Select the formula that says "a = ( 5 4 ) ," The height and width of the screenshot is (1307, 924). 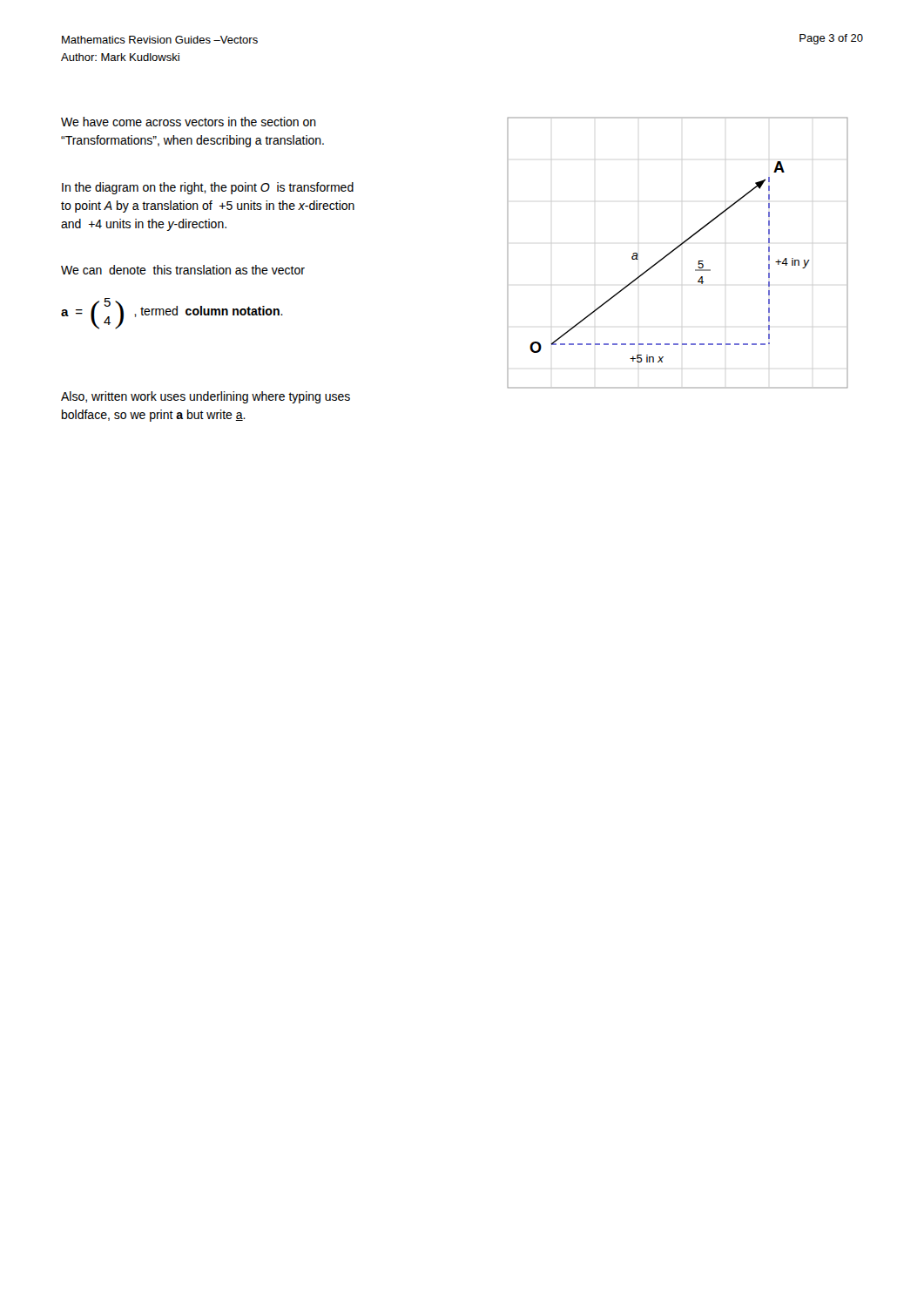pyautogui.click(x=172, y=311)
